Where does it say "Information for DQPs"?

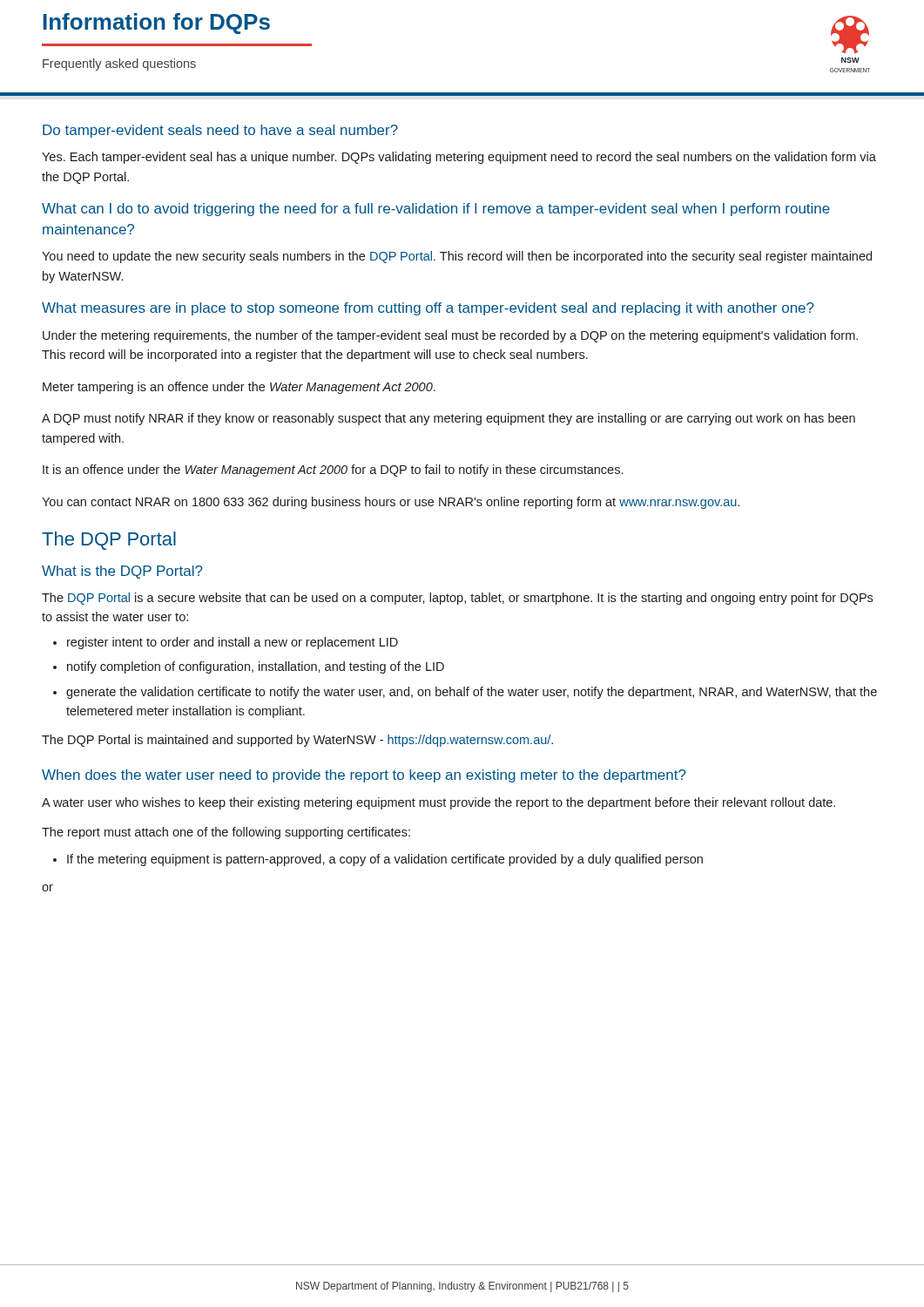pos(156,22)
